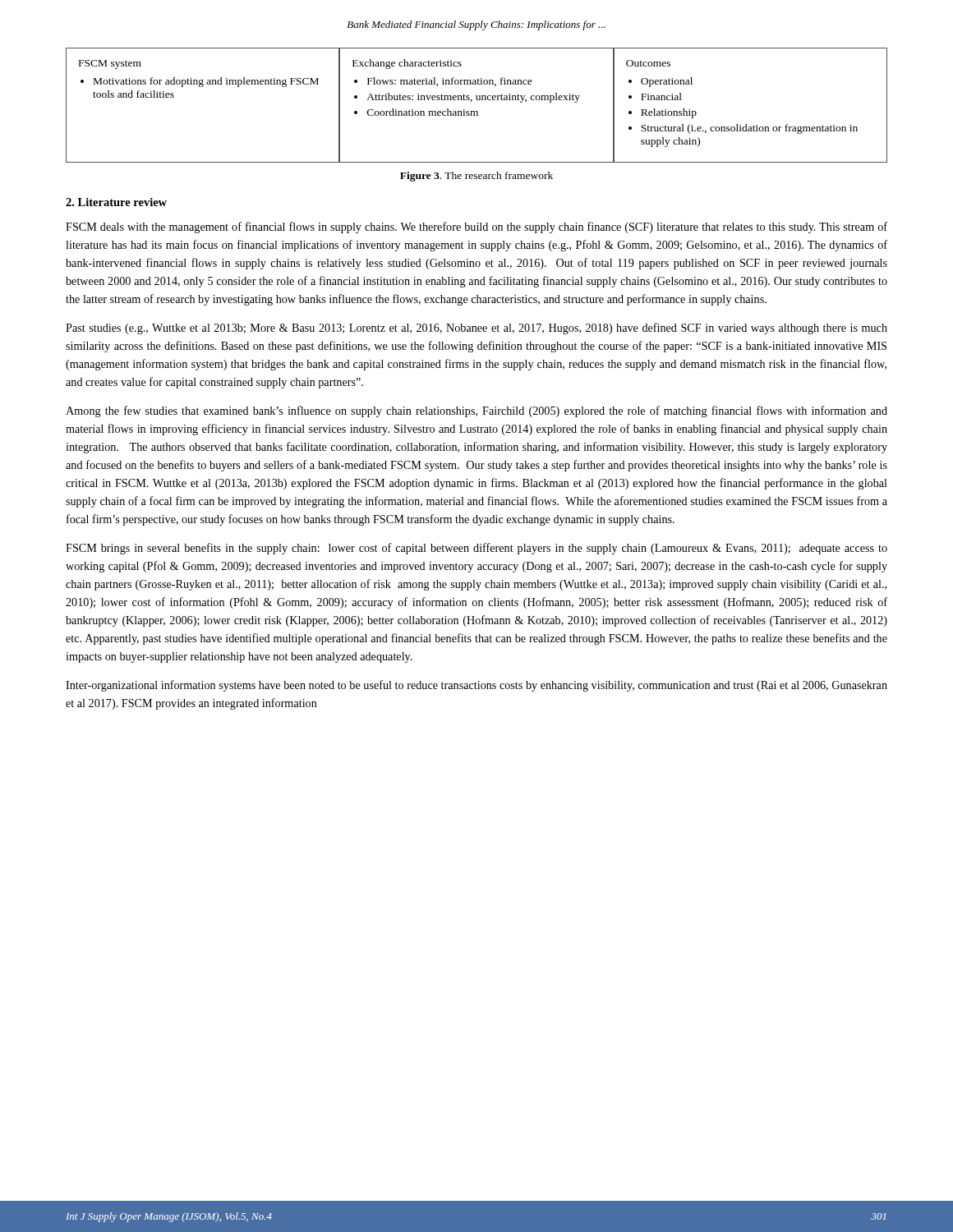Click the passage that begins "Inter-organizational information systems have been noted"
This screenshot has height=1232, width=953.
pos(476,694)
